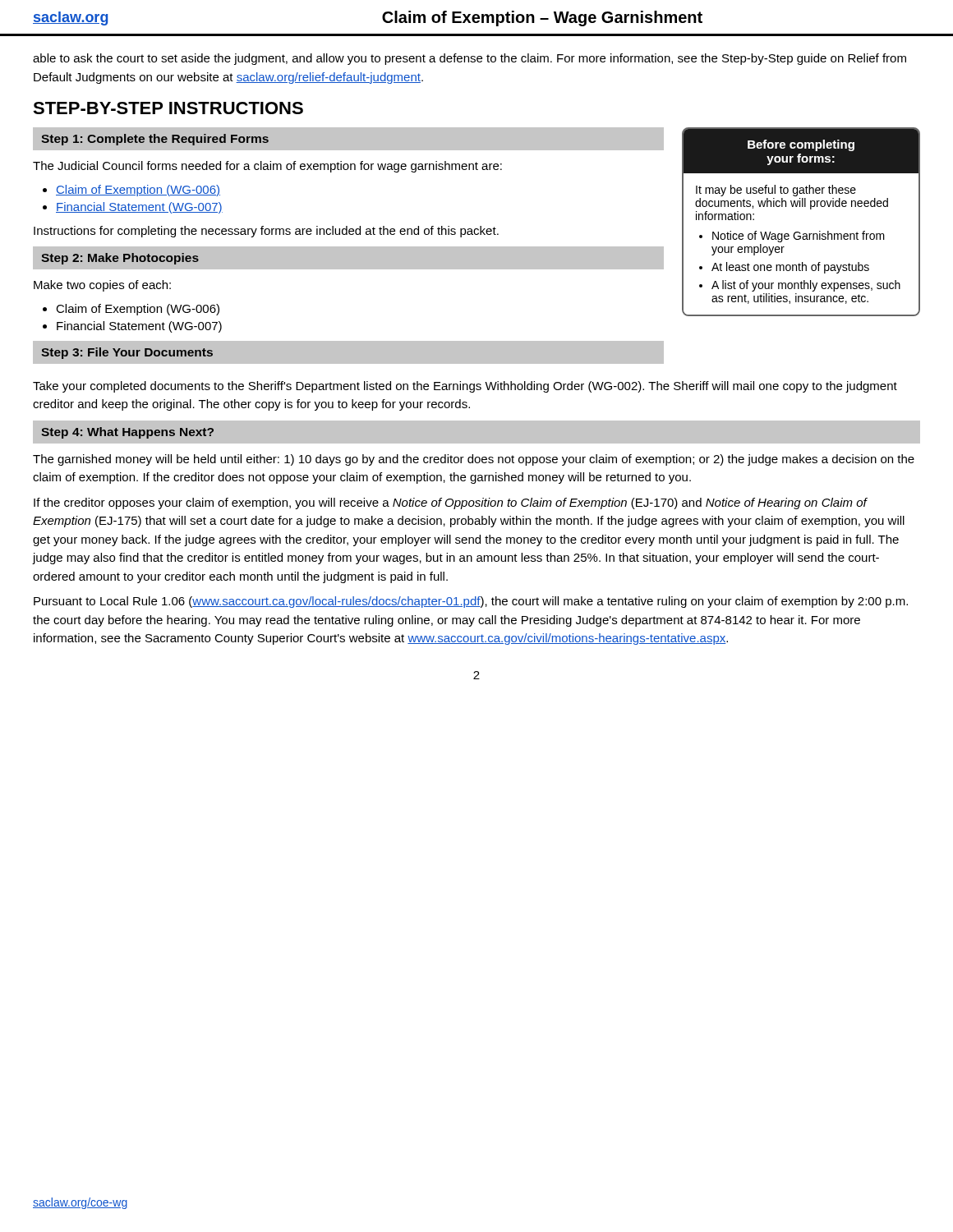This screenshot has height=1232, width=953.
Task: Point to the text starting "Step 1: Complete the Required"
Action: click(x=155, y=138)
